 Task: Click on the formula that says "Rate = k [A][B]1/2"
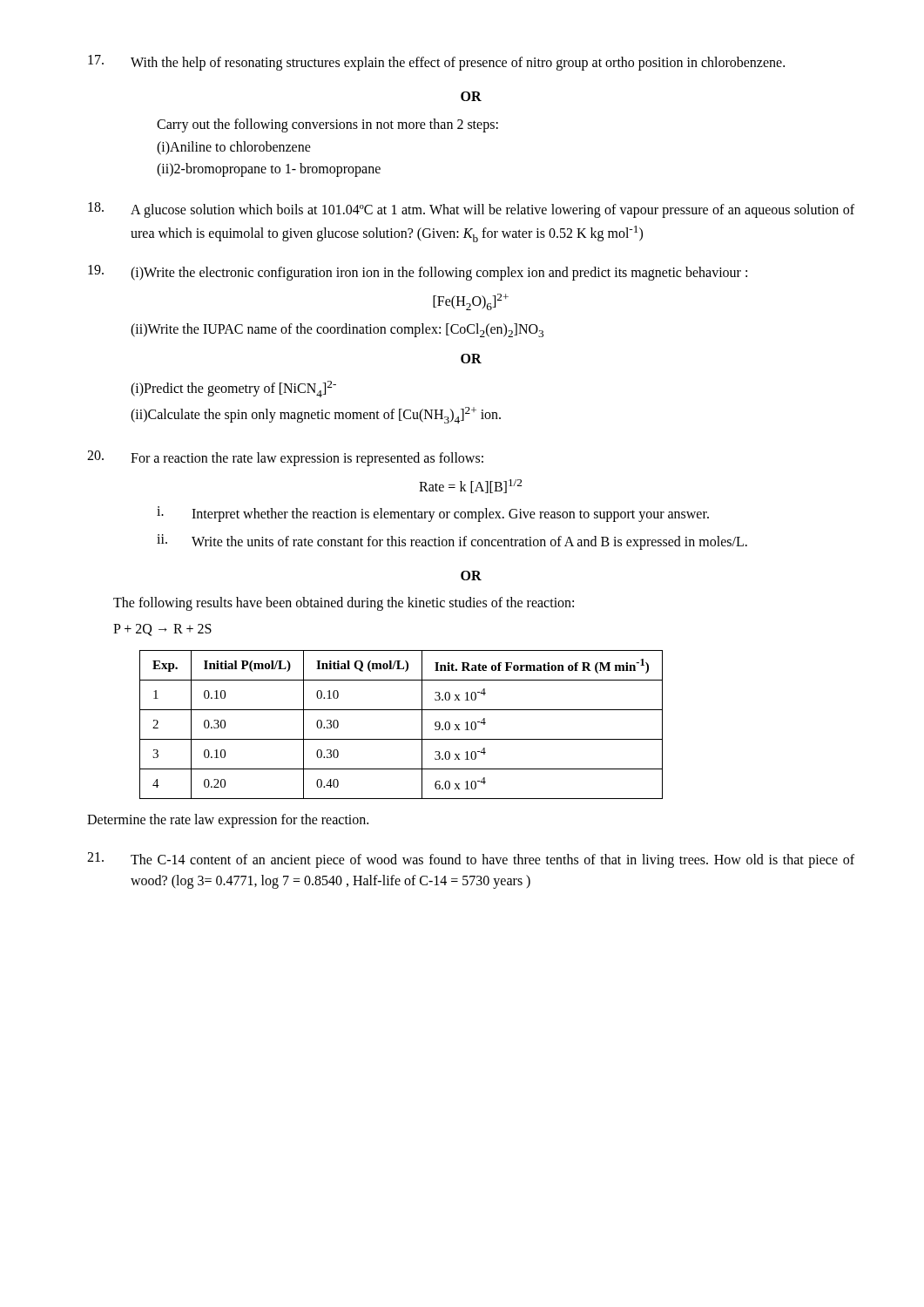471,485
